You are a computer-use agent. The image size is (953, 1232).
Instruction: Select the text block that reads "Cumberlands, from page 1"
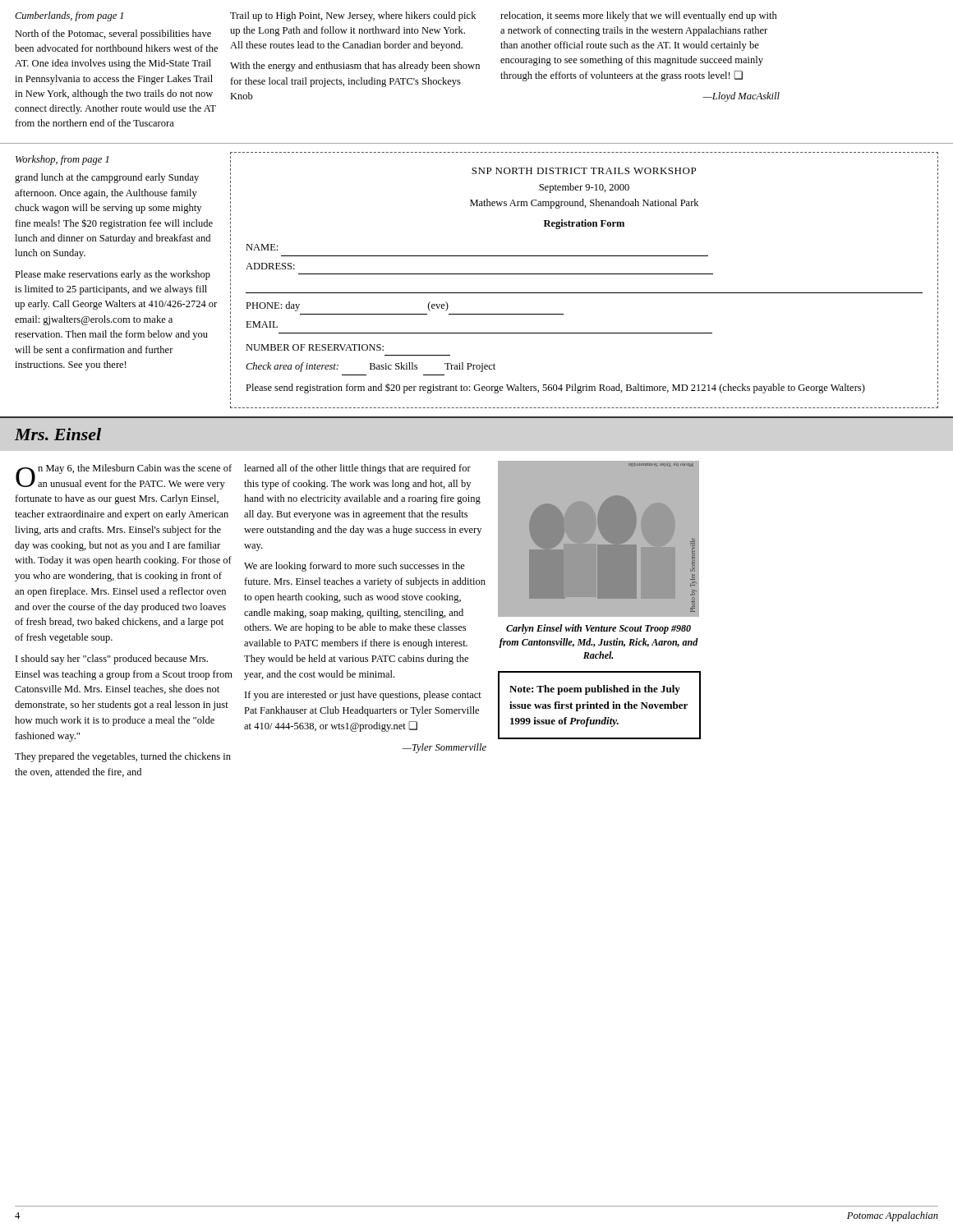(x=117, y=69)
